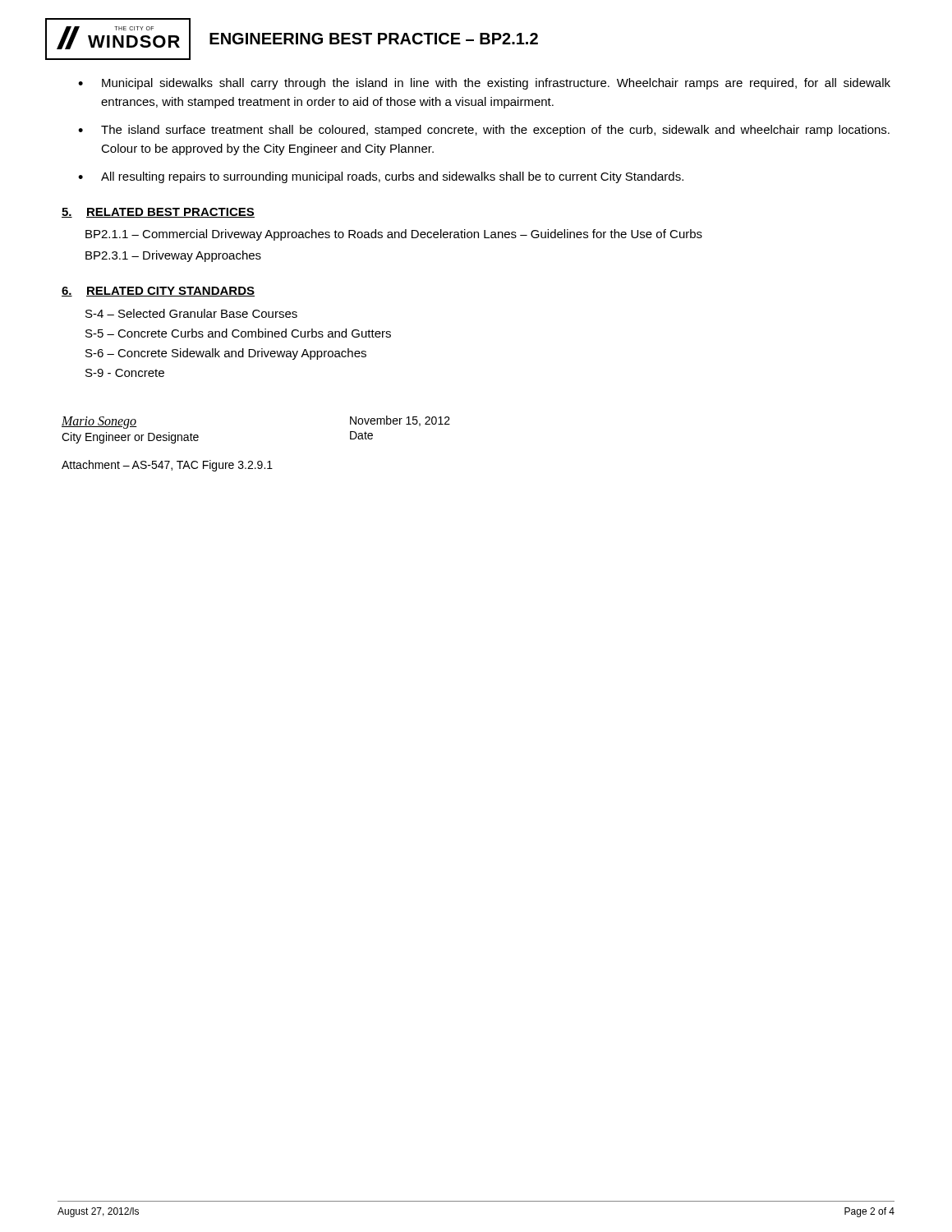Click on the list item that reads "All resulting repairs to surrounding municipal roads, curbs"
Screen dimensions: 1232x952
tap(393, 176)
